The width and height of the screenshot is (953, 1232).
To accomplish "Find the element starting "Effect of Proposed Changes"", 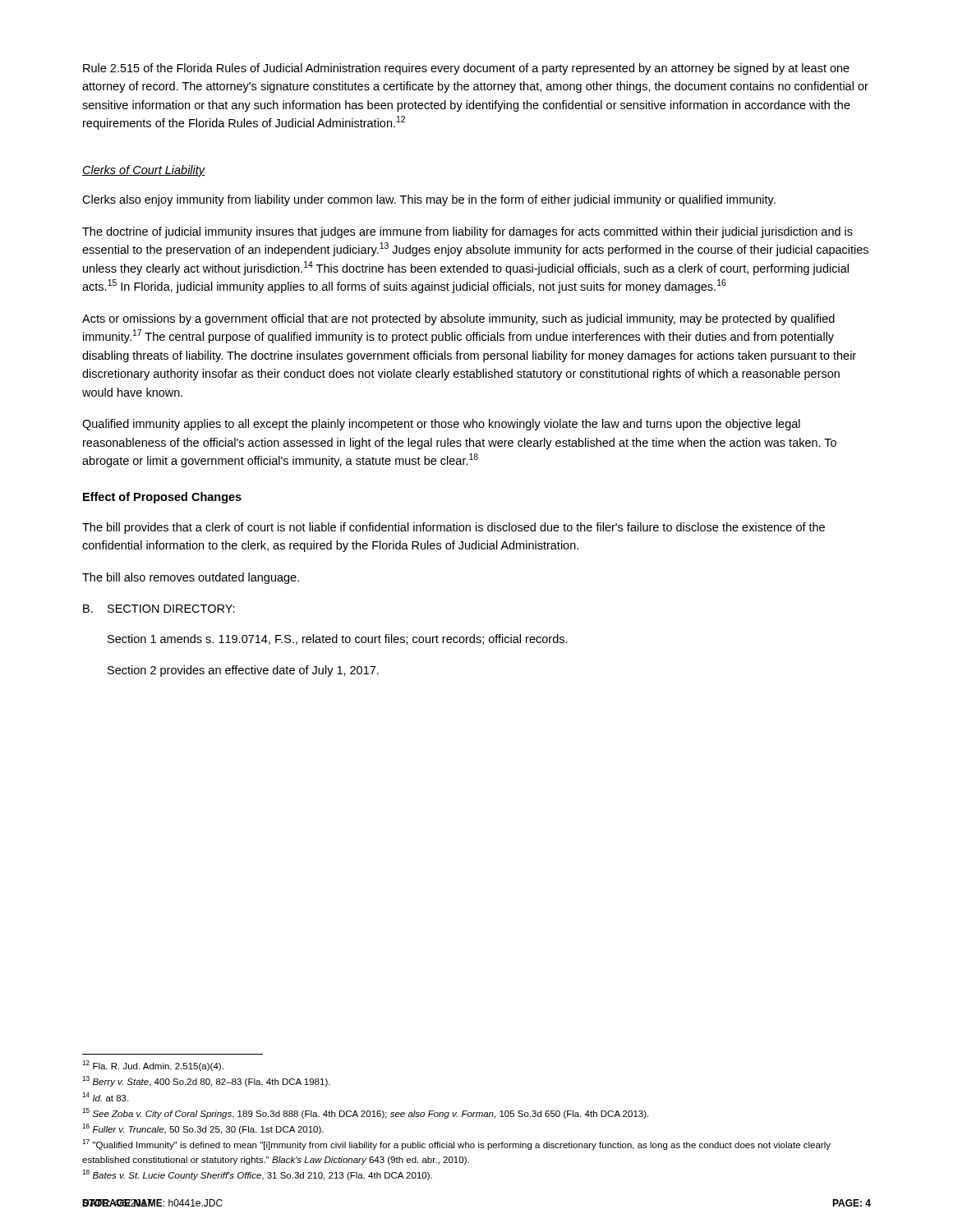I will pyautogui.click(x=162, y=497).
